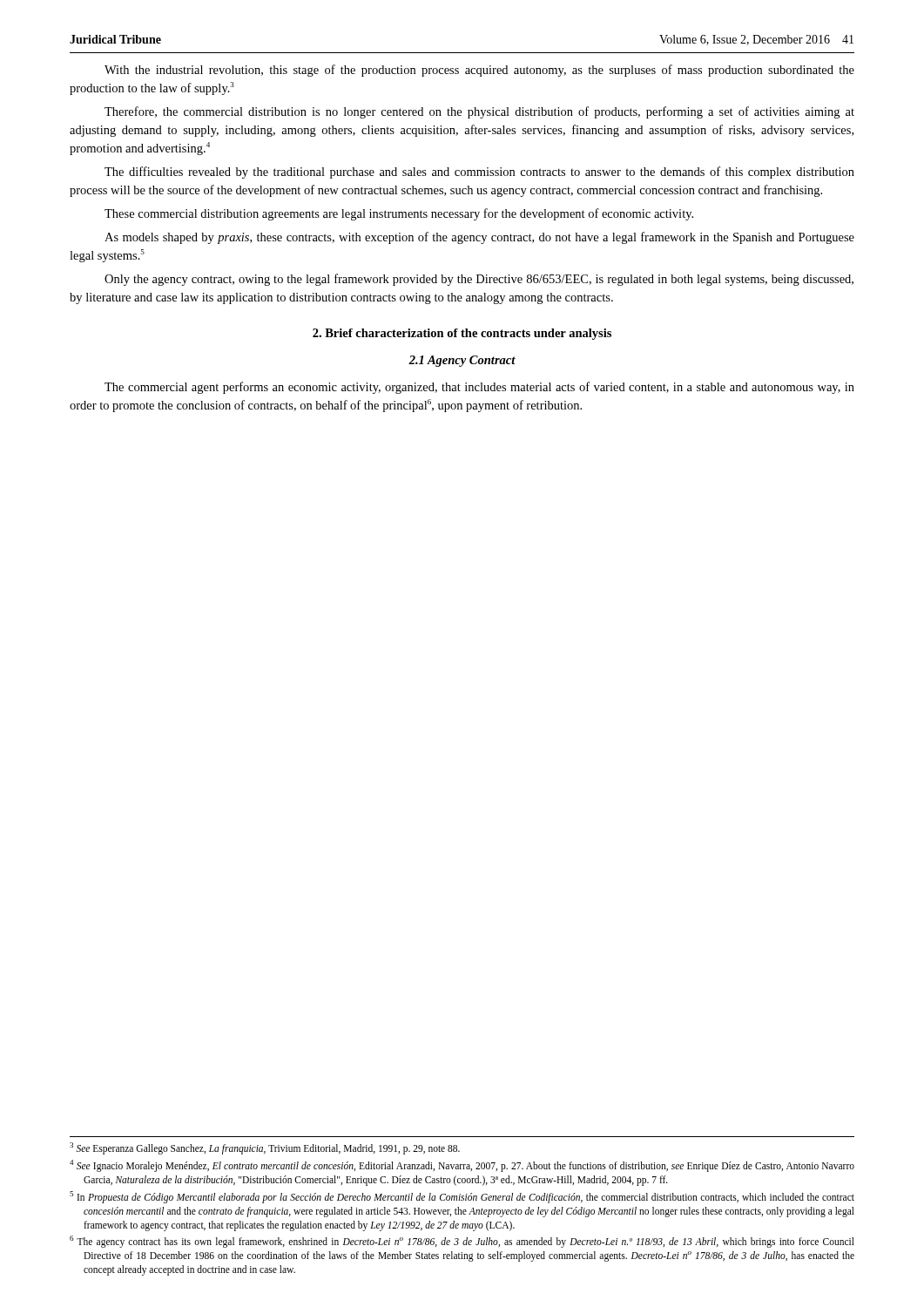Locate the text block with the text "Therefore, the commercial distribution is no"
This screenshot has width=924, height=1307.
pyautogui.click(x=462, y=130)
